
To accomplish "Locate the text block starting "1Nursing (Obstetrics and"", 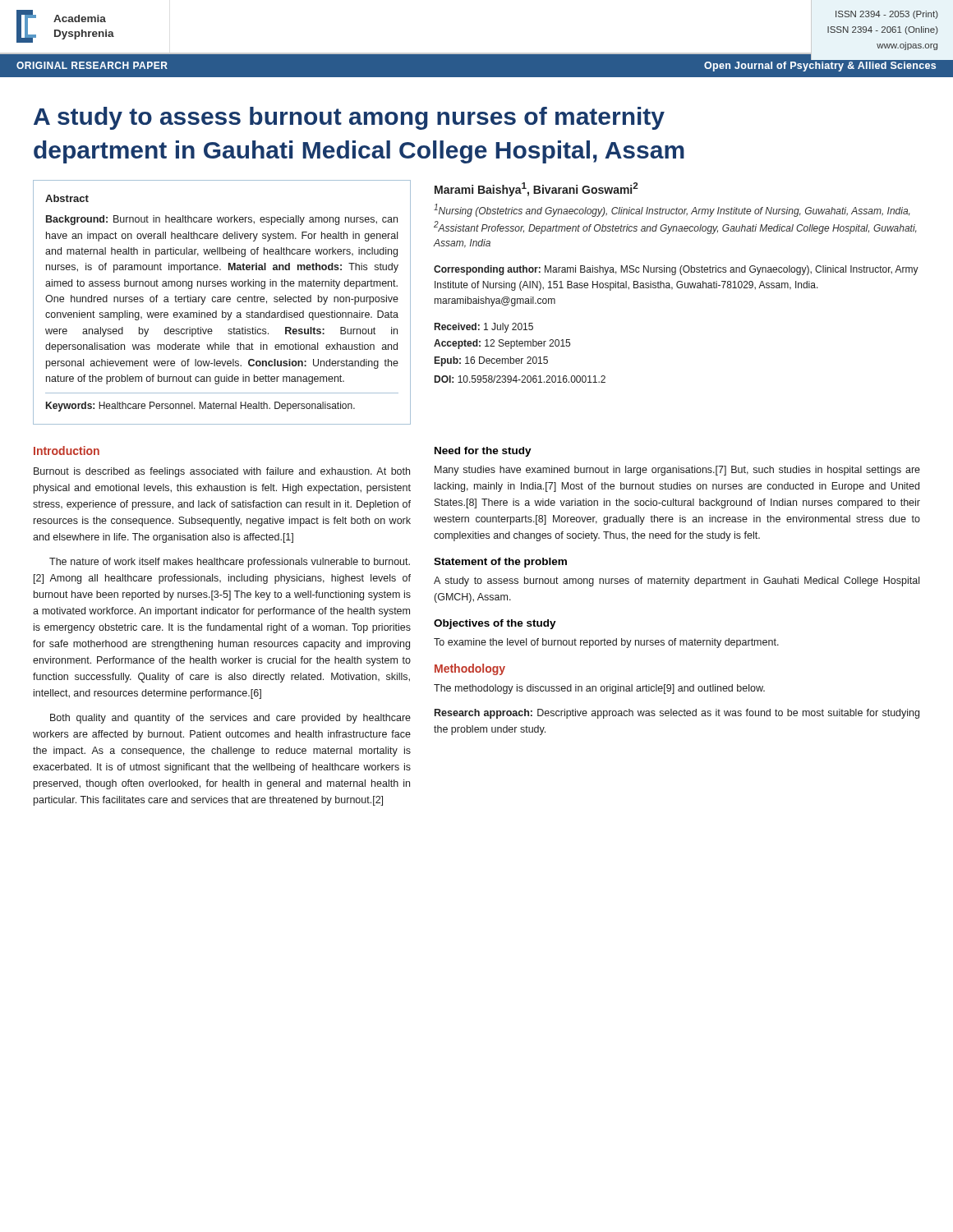I will pos(676,226).
